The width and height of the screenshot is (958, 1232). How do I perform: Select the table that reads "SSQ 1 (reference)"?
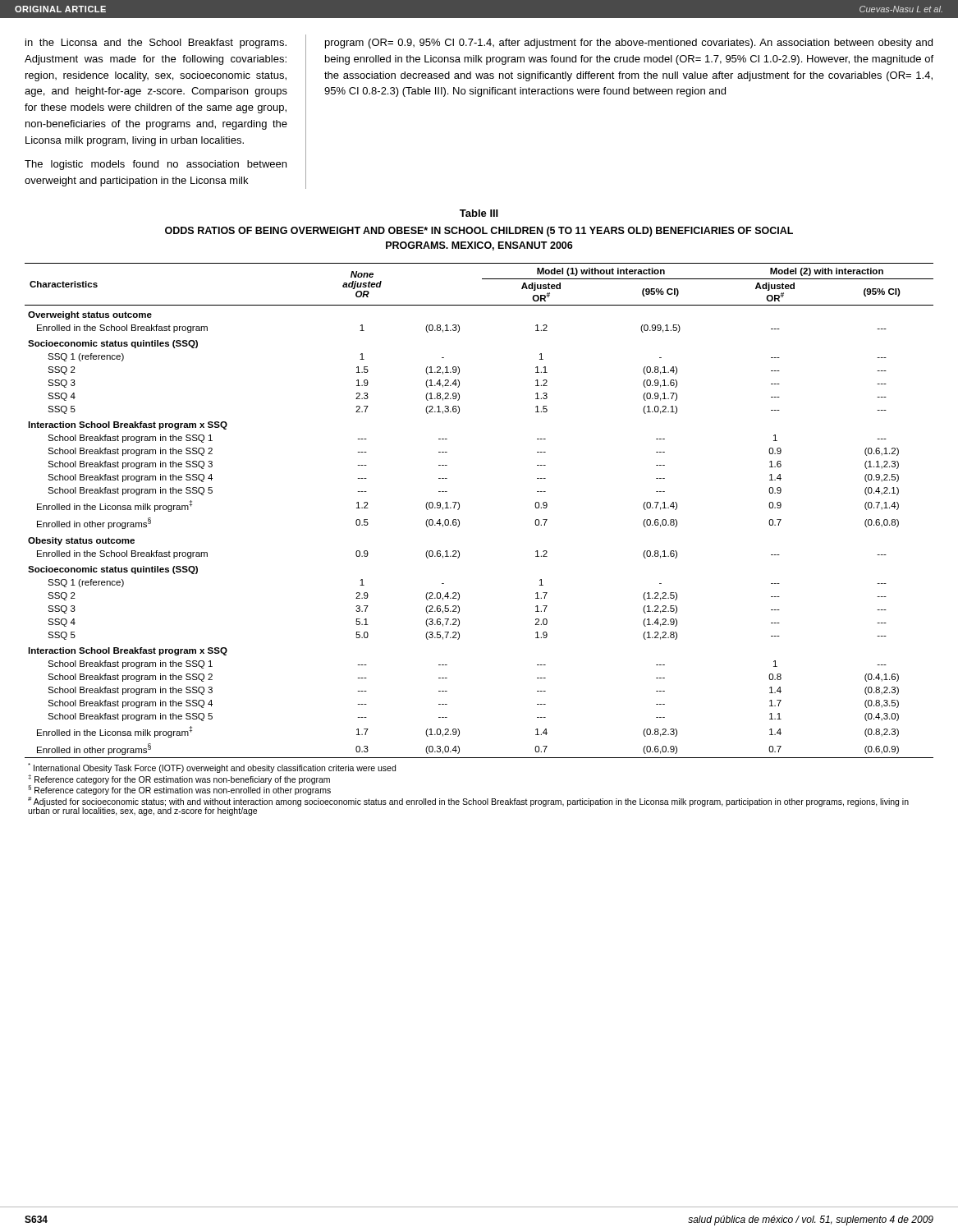pyautogui.click(x=479, y=540)
